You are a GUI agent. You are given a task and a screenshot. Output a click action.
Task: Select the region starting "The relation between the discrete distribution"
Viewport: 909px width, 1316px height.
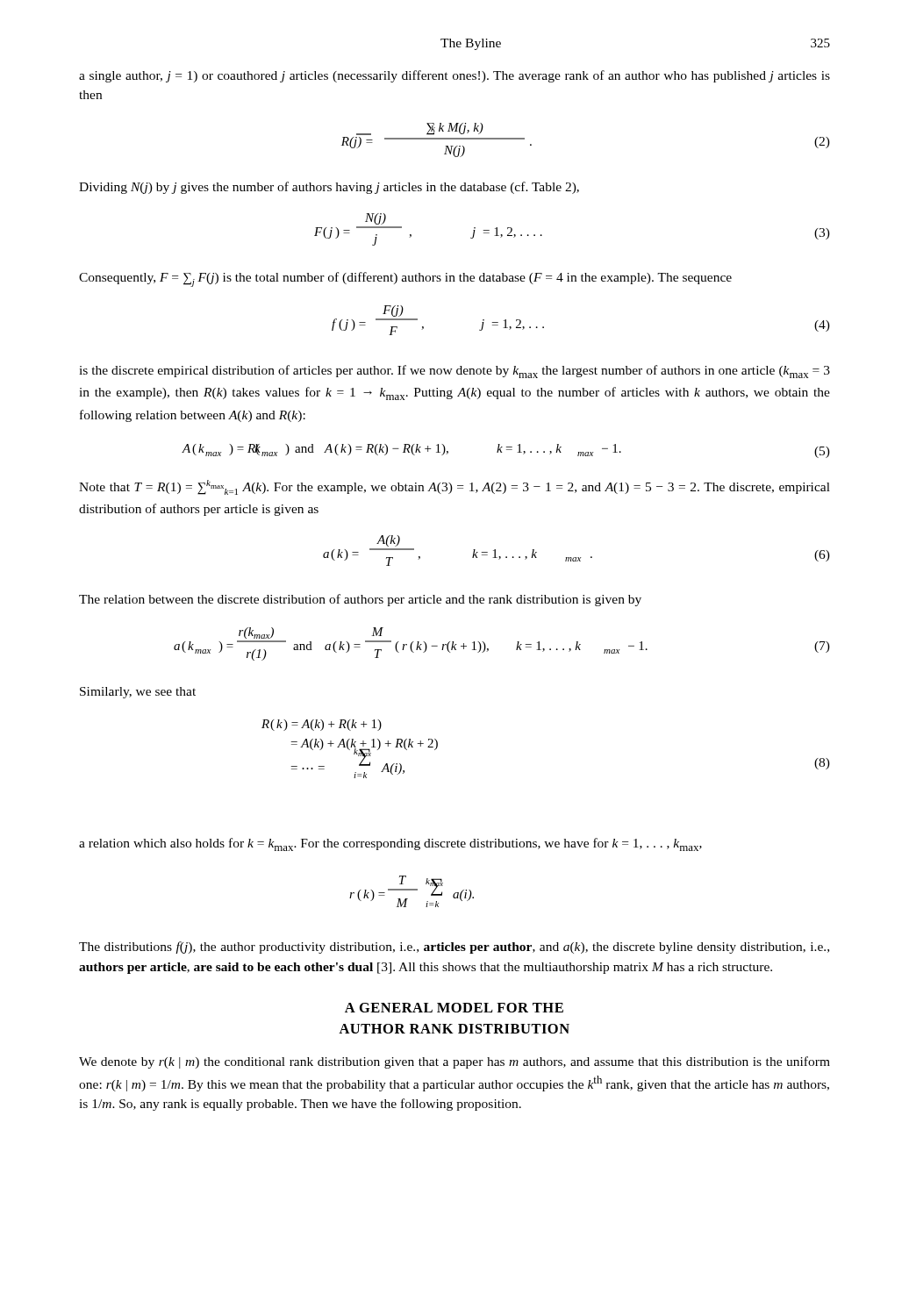[x=454, y=600]
